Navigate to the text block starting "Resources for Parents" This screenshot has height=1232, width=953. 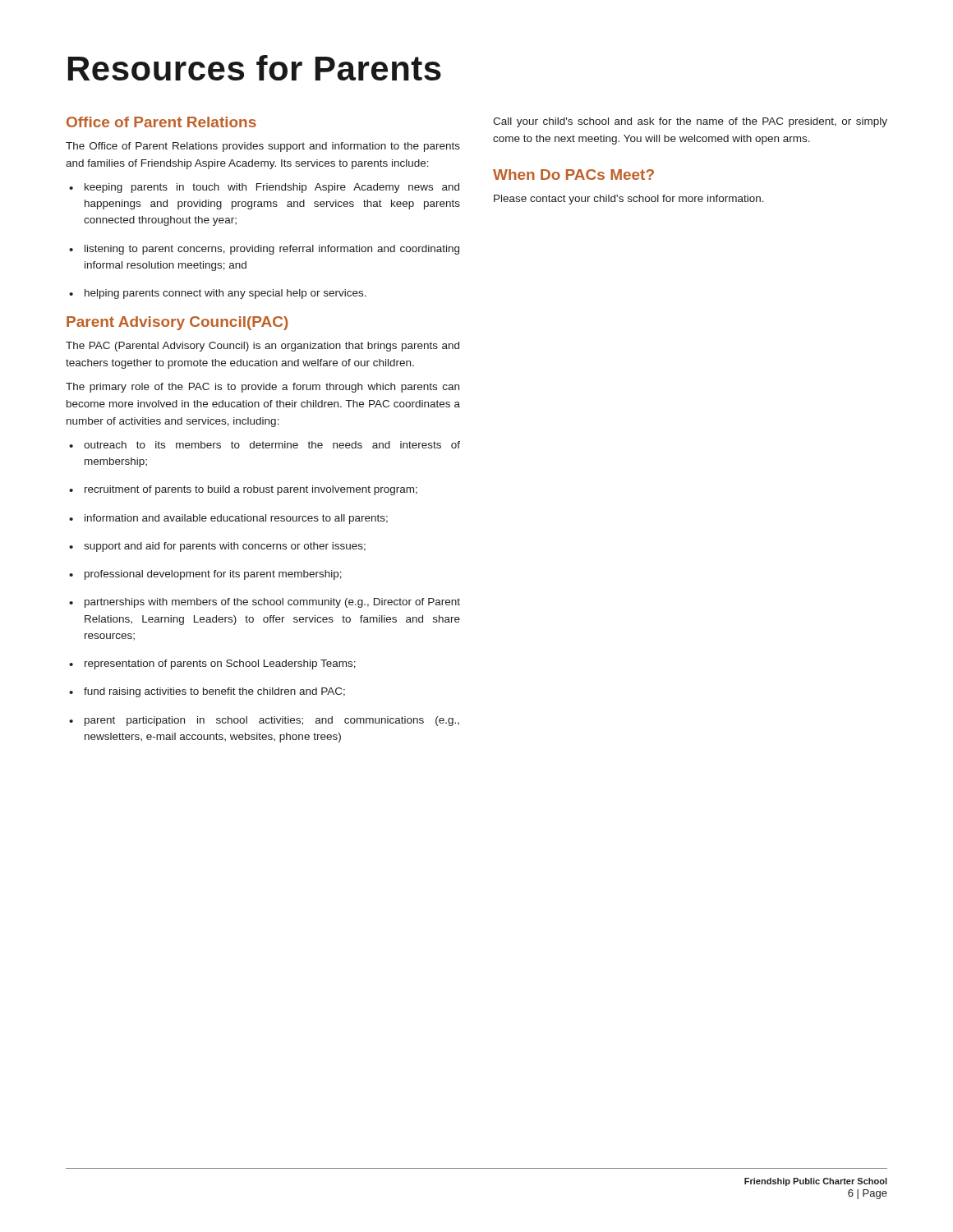pos(255,68)
